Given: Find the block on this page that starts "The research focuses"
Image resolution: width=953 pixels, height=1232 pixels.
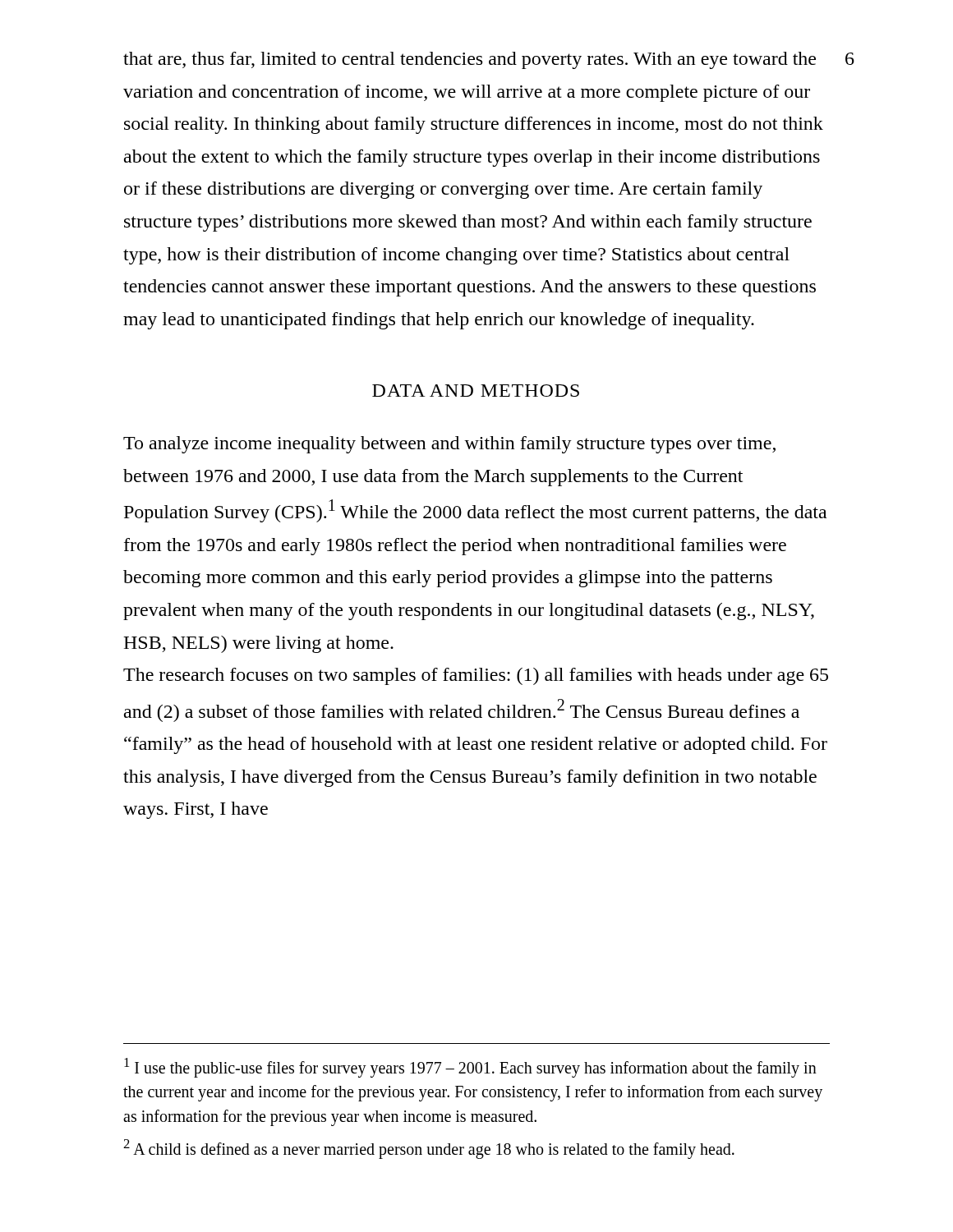Looking at the screenshot, I should [476, 742].
